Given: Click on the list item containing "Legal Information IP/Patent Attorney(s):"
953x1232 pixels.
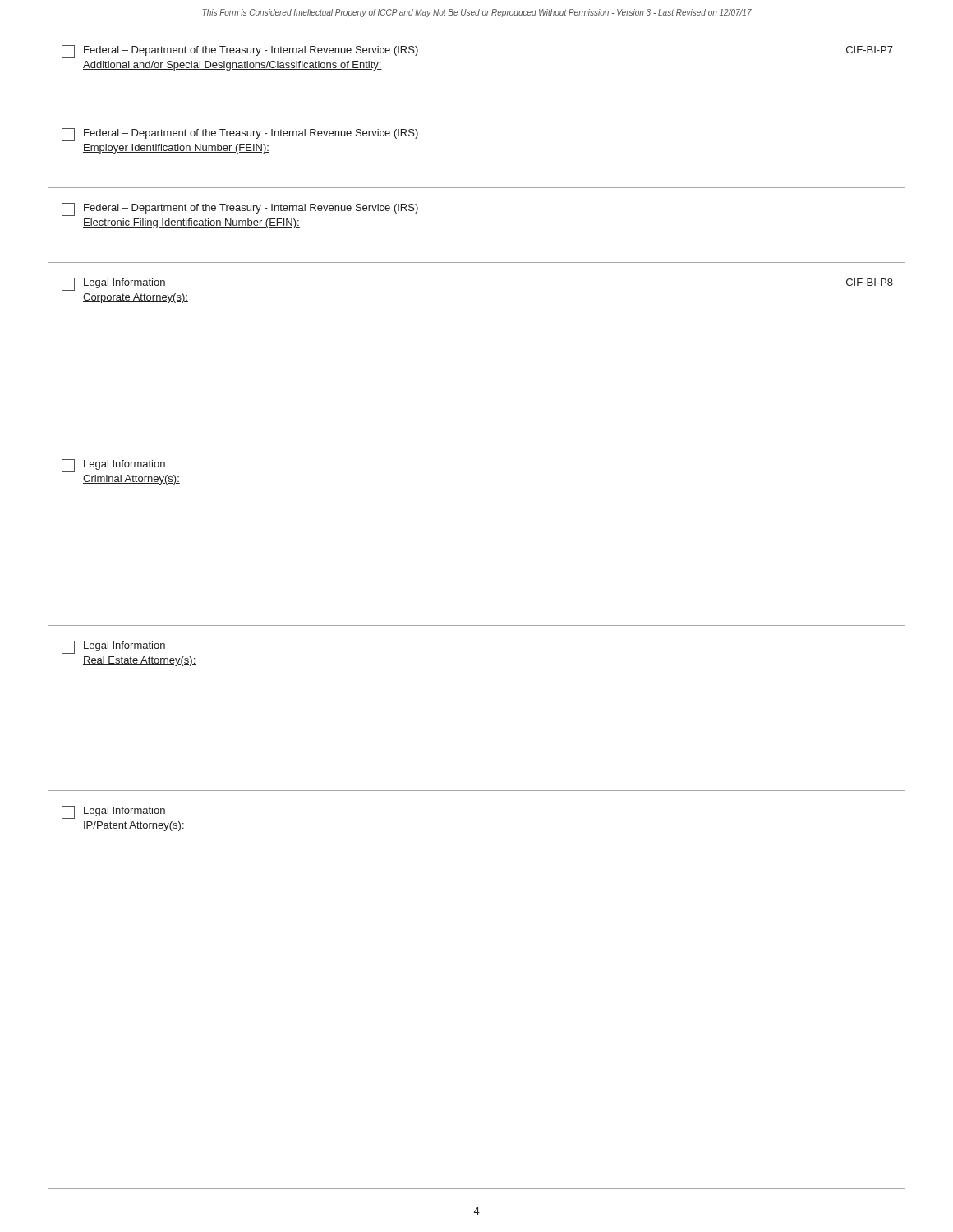Looking at the screenshot, I should (113, 812).
